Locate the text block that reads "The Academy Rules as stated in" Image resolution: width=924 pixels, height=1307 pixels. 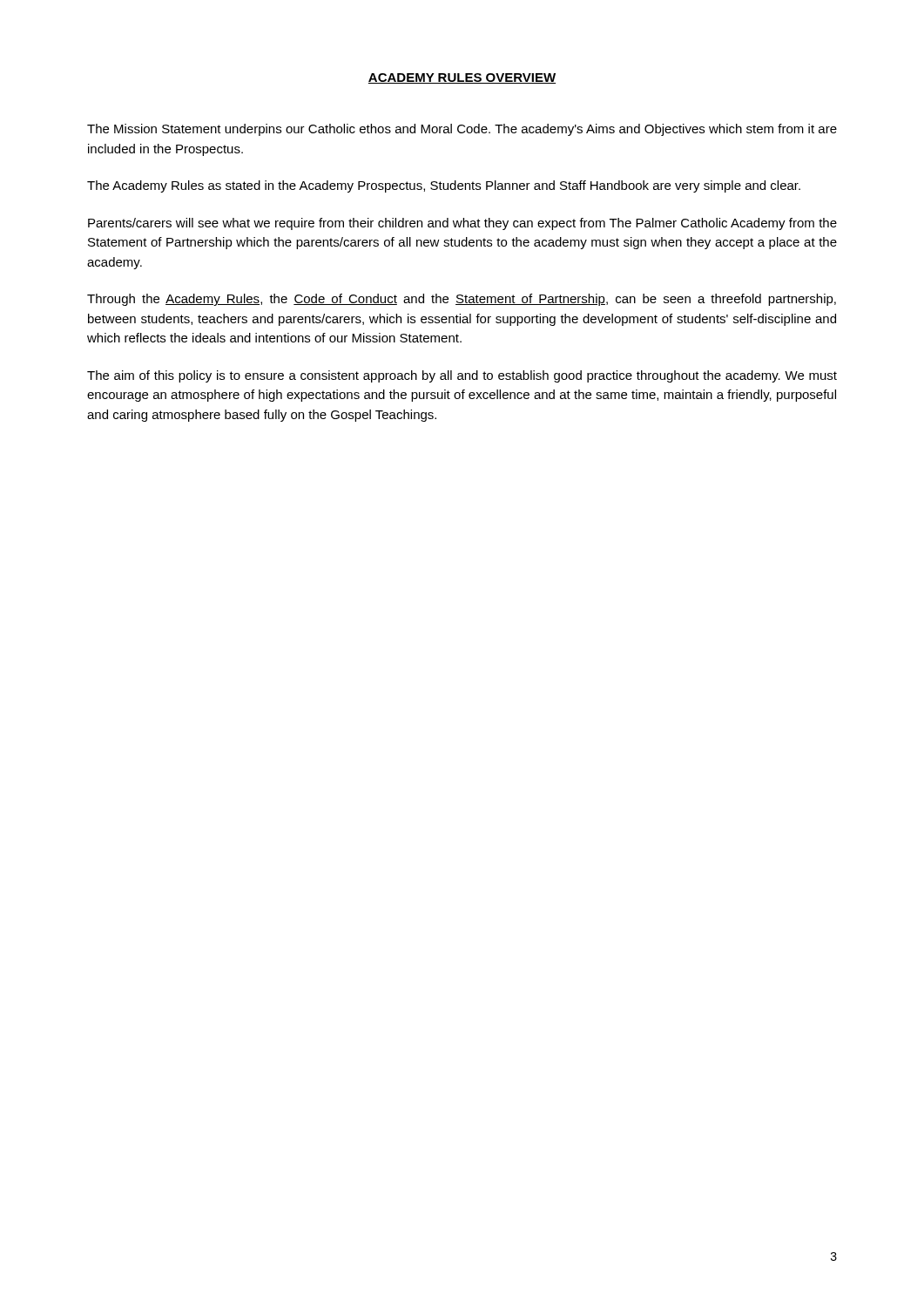444,185
